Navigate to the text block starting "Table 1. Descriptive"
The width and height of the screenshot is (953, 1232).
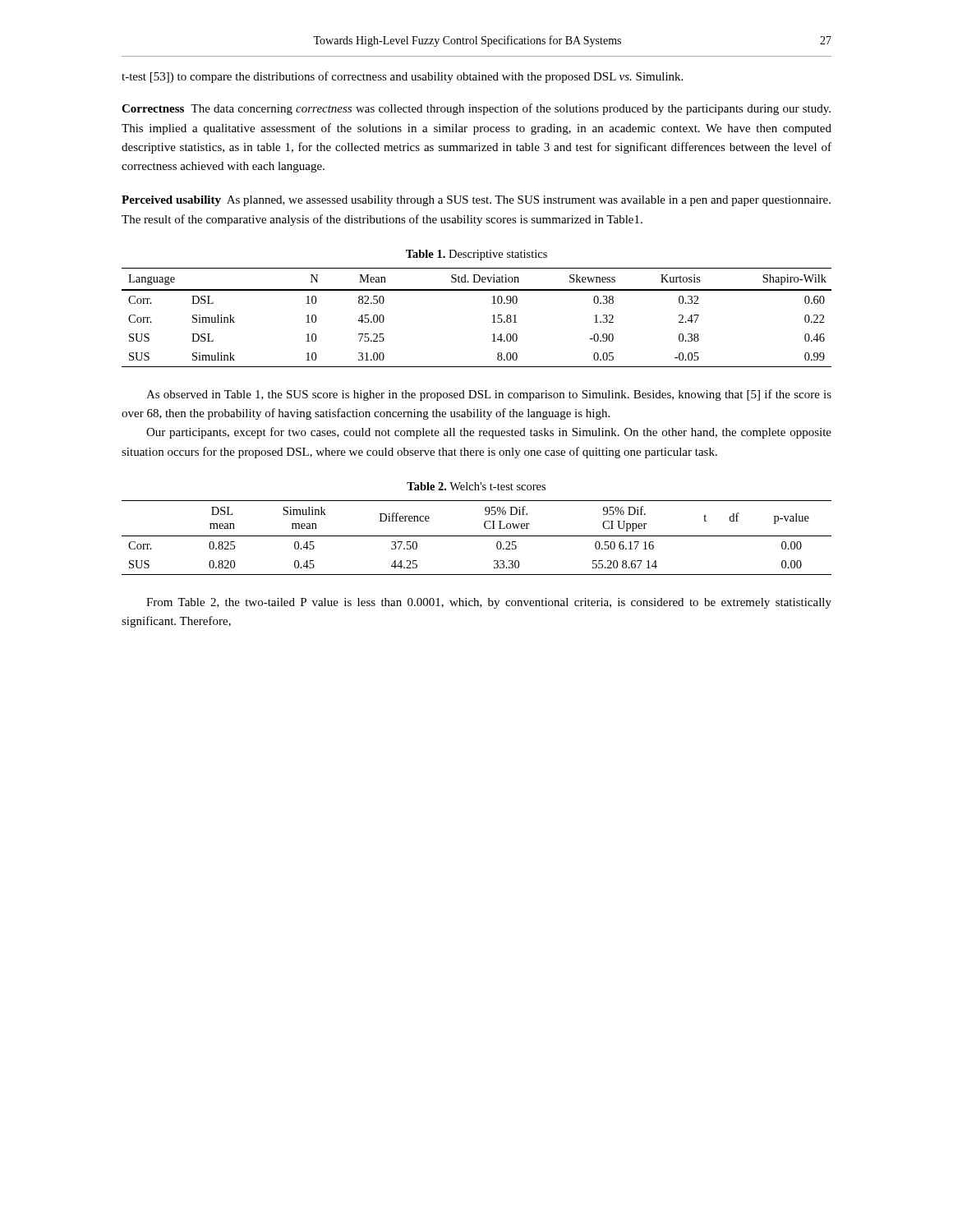pyautogui.click(x=476, y=254)
